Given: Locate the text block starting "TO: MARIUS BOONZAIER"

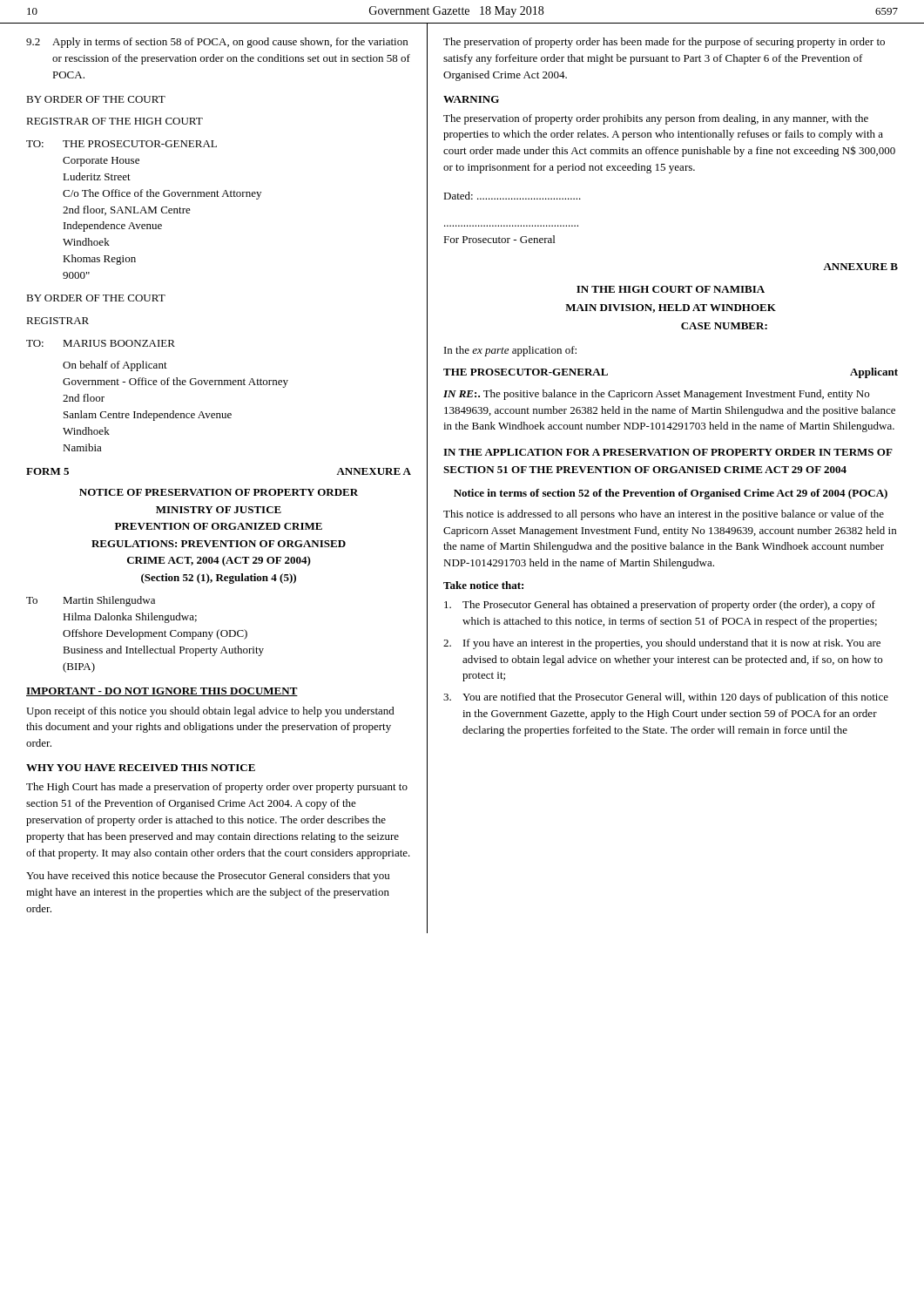Looking at the screenshot, I should (x=101, y=343).
